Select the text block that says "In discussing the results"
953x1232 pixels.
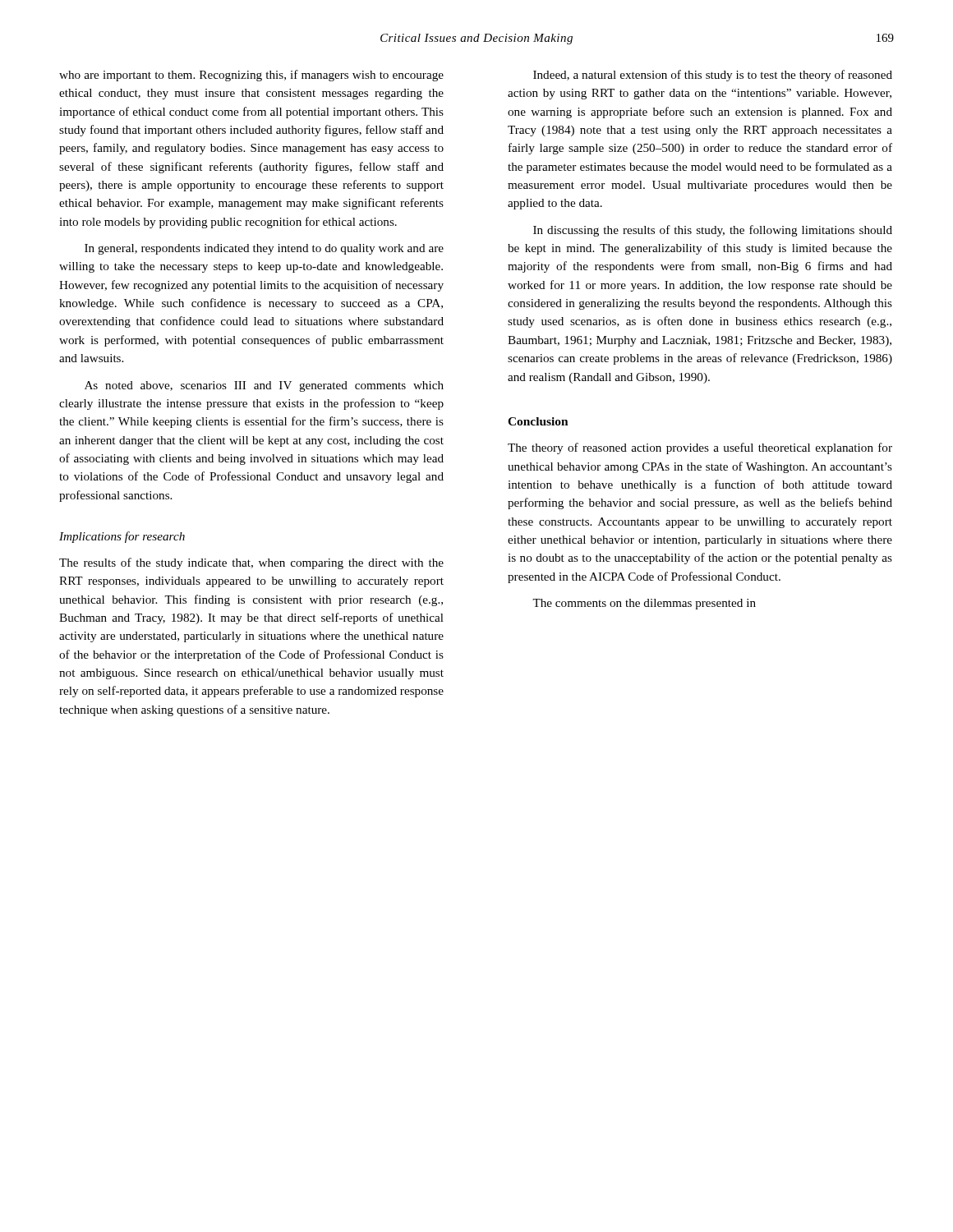tap(700, 303)
